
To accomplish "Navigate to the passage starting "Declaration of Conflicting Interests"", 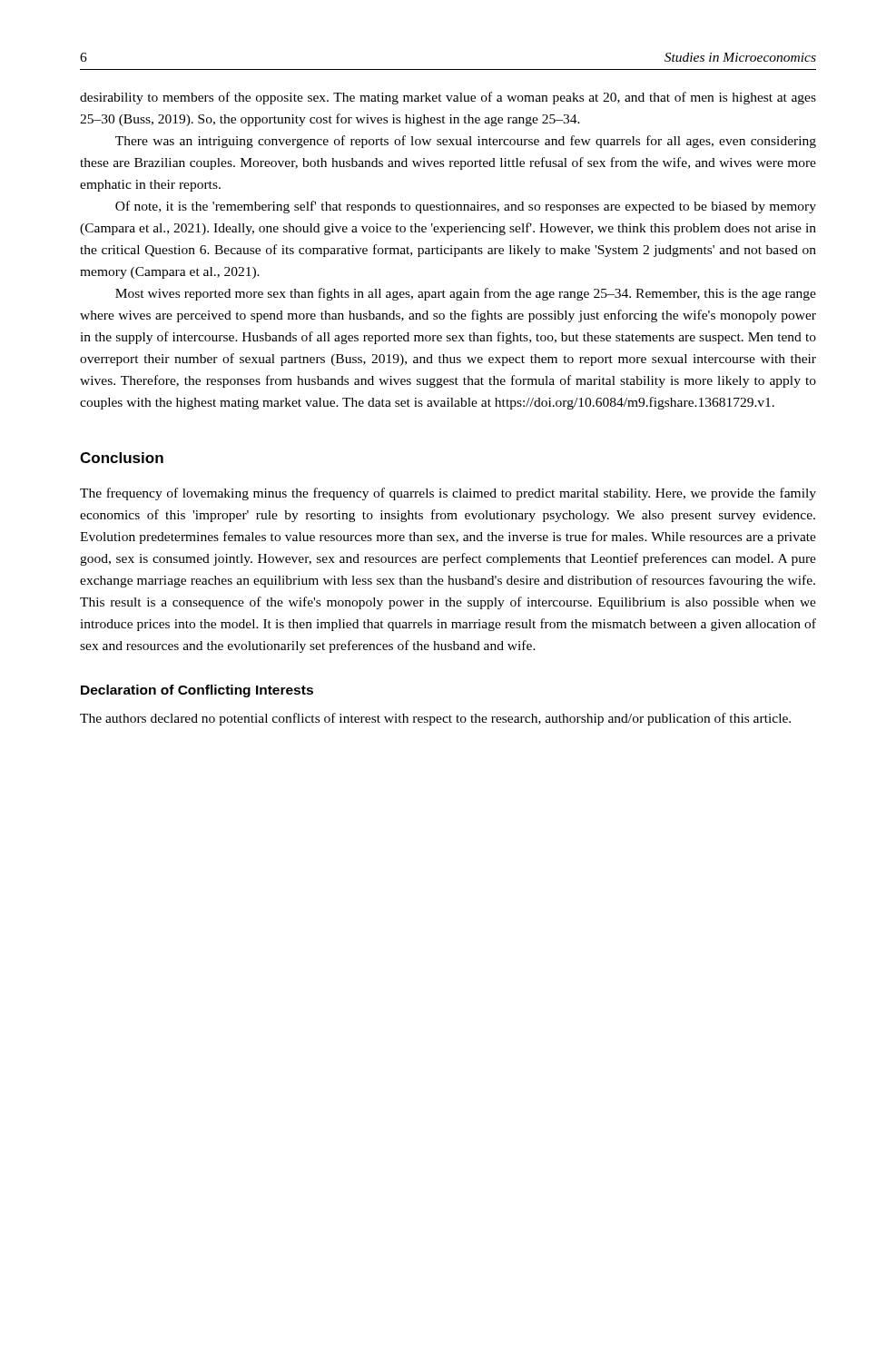I will pos(197,690).
